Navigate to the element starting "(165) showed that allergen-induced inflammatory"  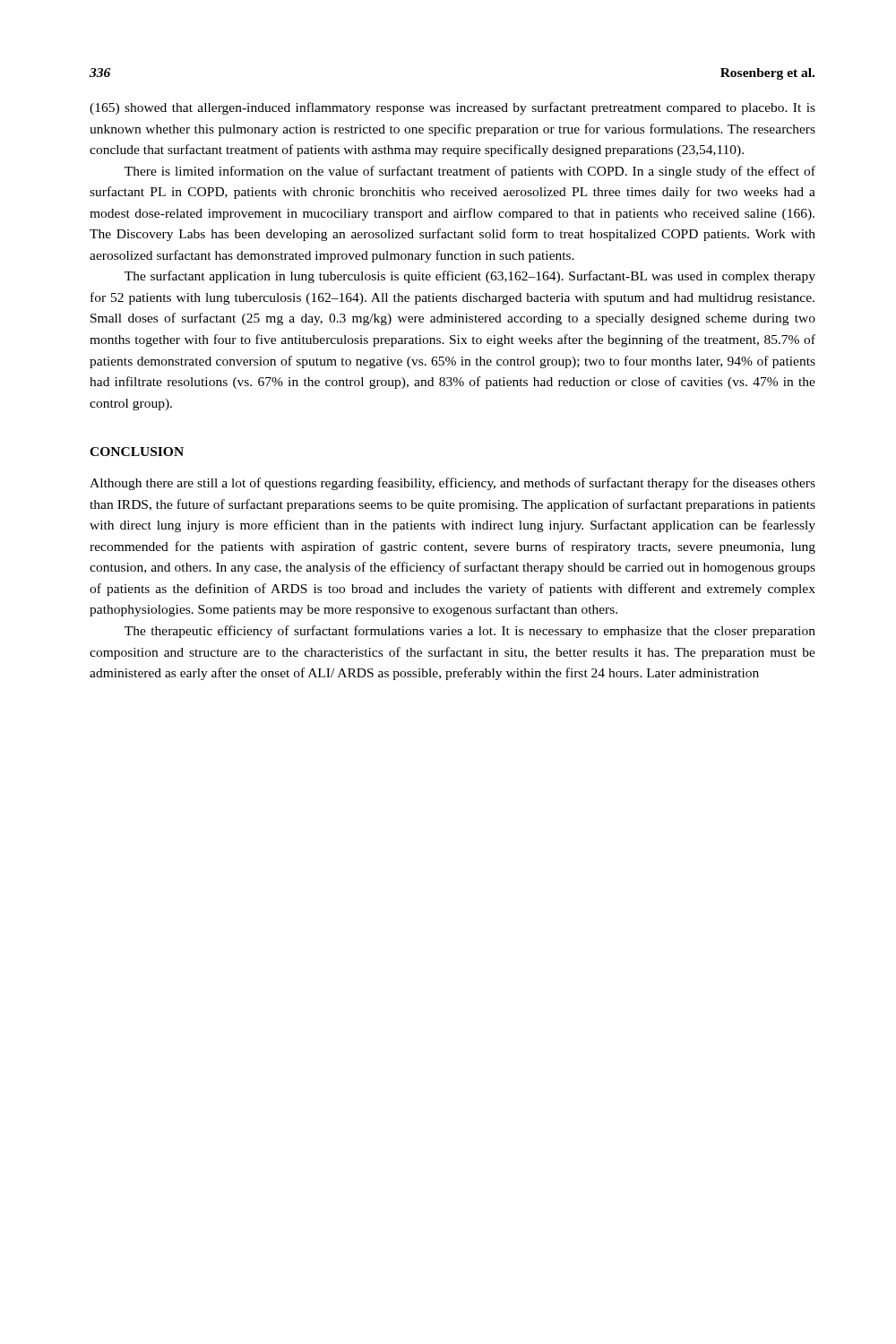452,255
